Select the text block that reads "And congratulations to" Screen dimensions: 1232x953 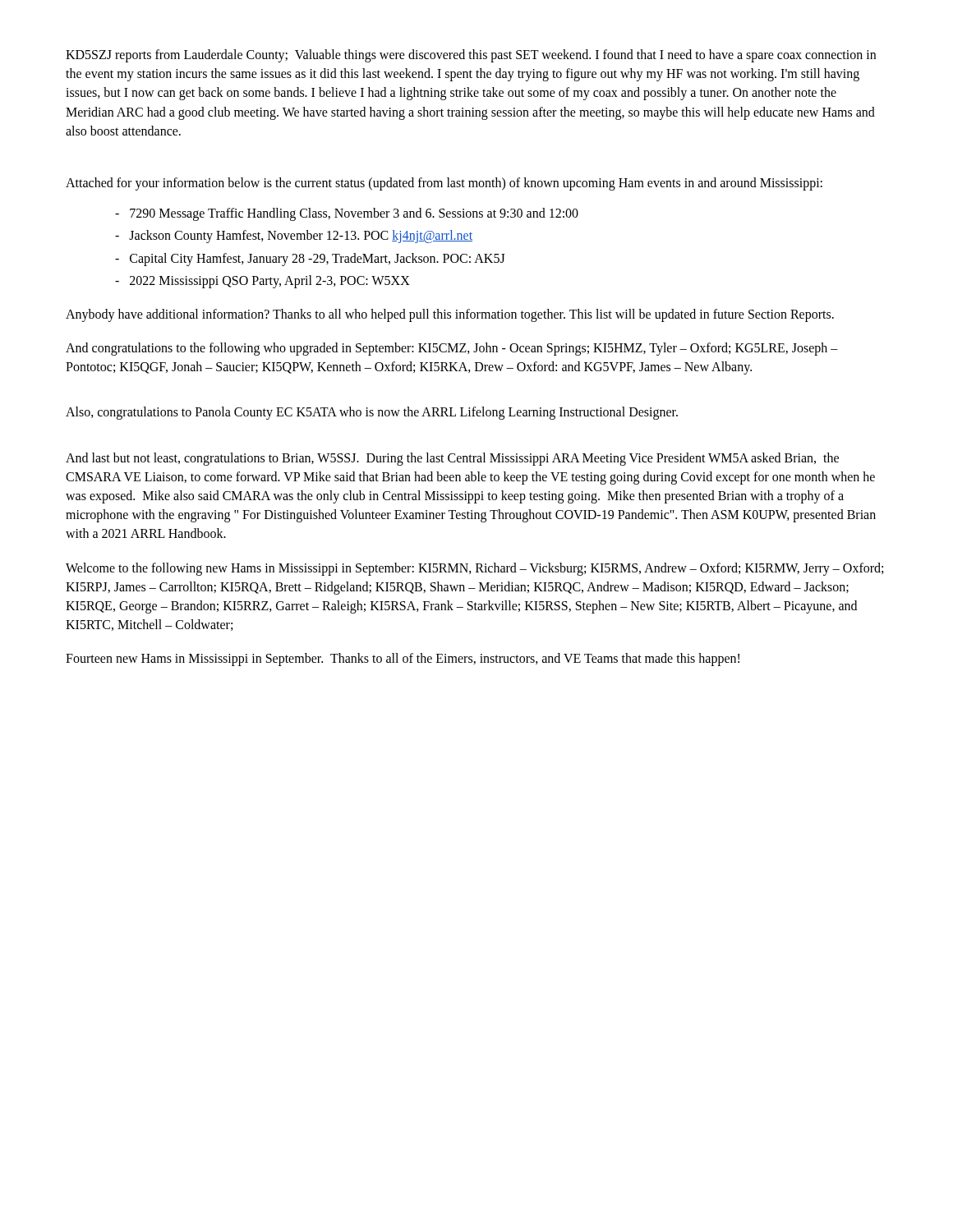452,357
